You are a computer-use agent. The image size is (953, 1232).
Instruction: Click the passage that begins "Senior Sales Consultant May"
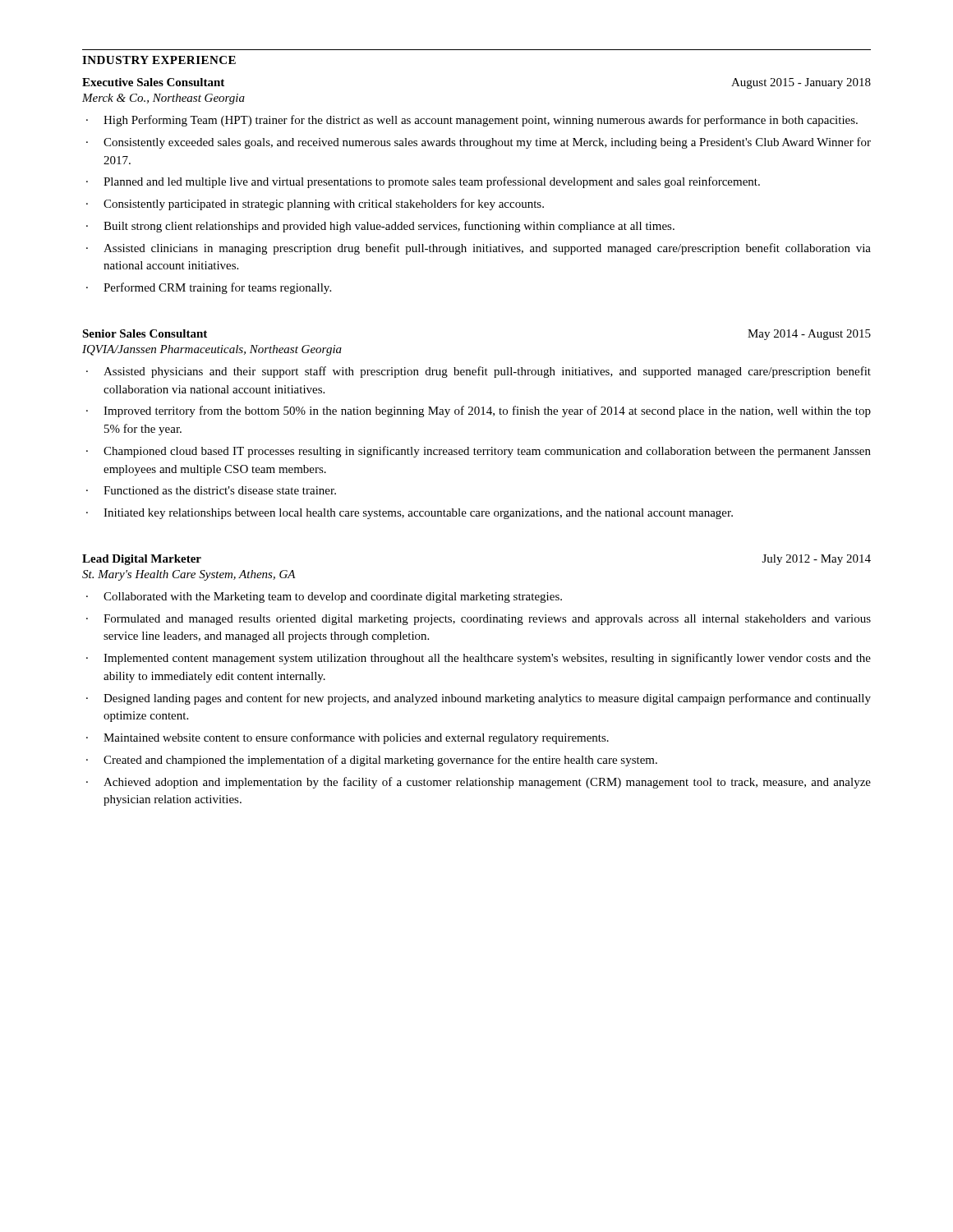pos(136,335)
